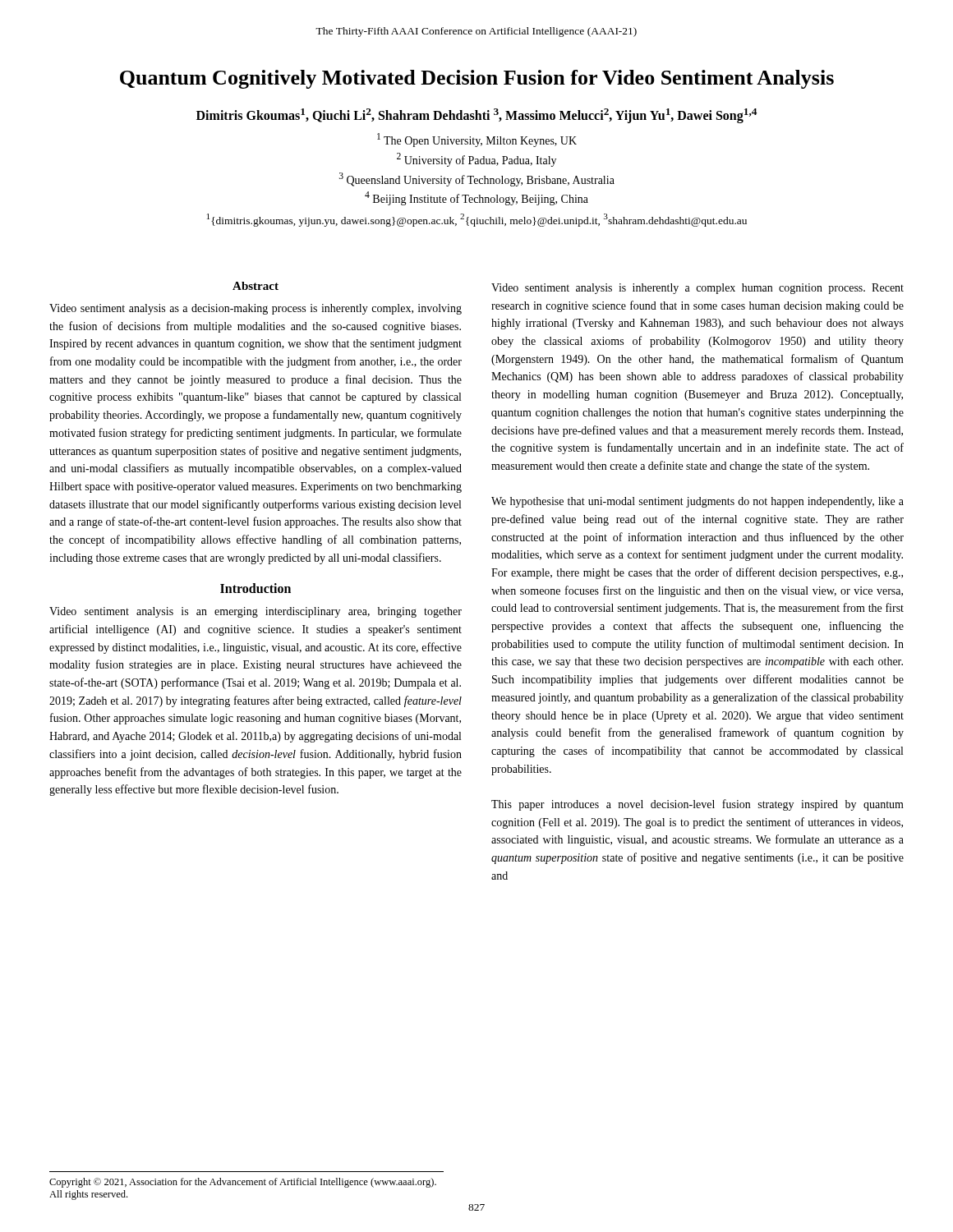Find the title that says "Quantum Cognitively Motivated"
Image resolution: width=953 pixels, height=1232 pixels.
click(x=476, y=78)
